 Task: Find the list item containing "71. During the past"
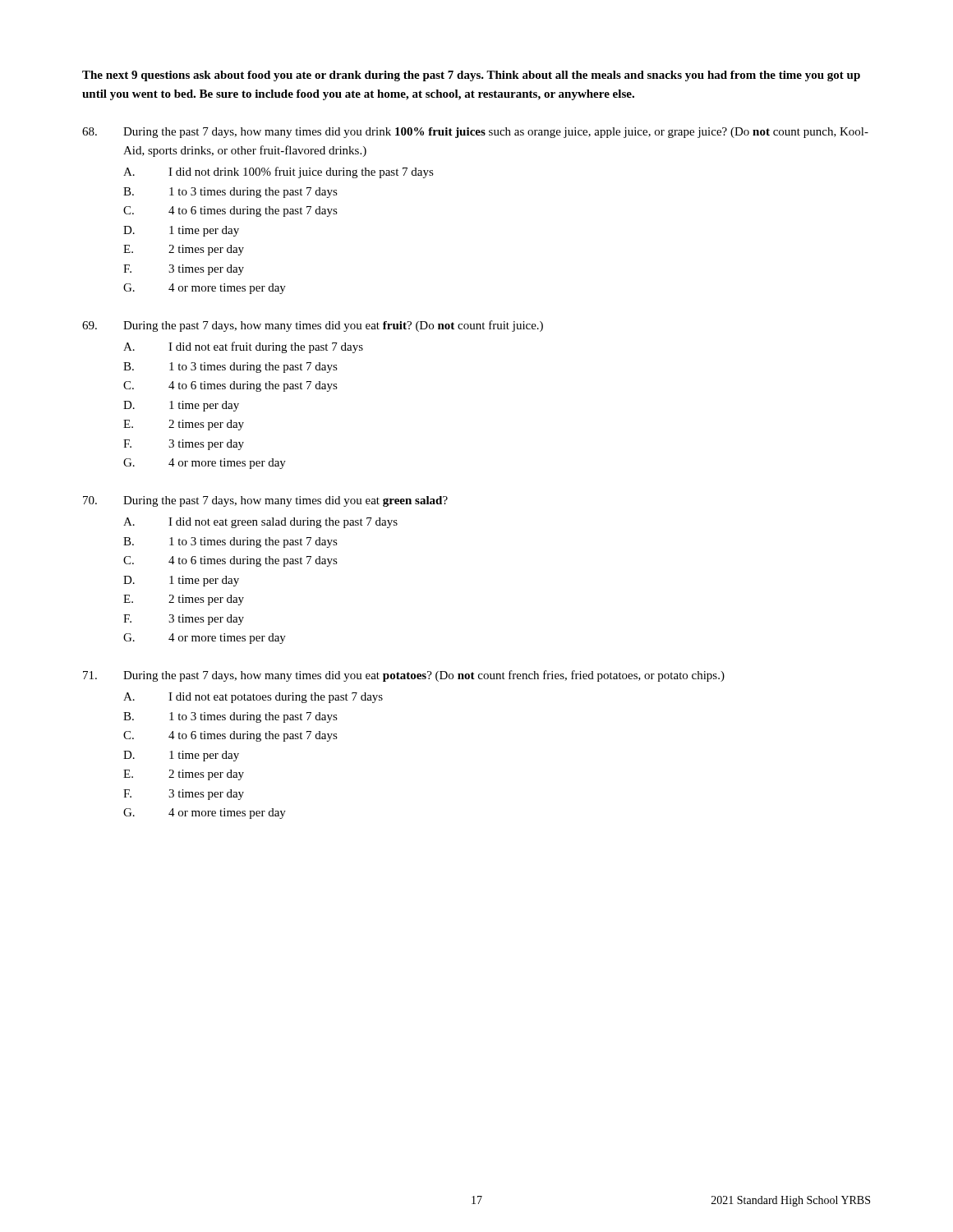click(x=404, y=676)
